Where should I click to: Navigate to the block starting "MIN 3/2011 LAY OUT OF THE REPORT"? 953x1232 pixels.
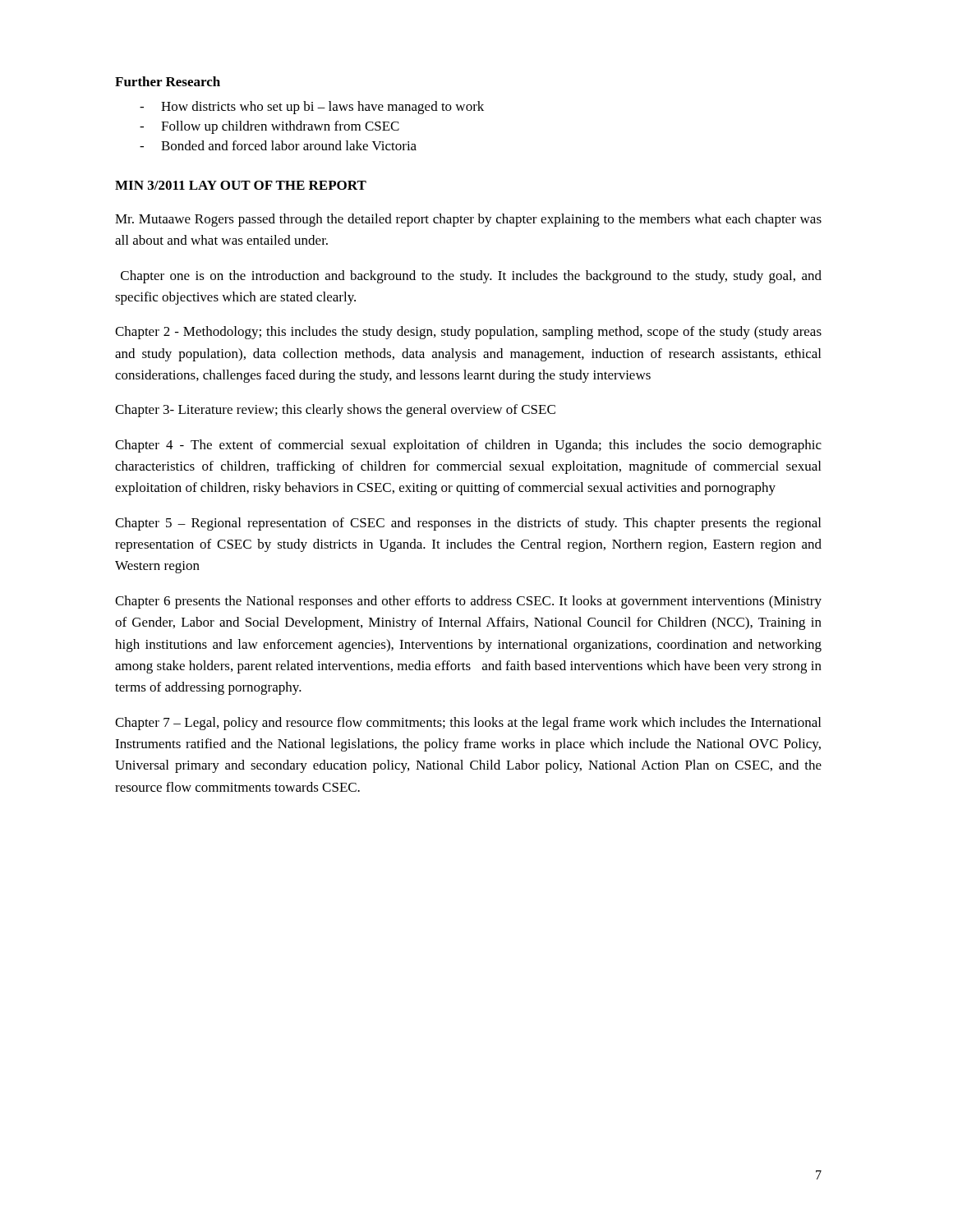241,185
